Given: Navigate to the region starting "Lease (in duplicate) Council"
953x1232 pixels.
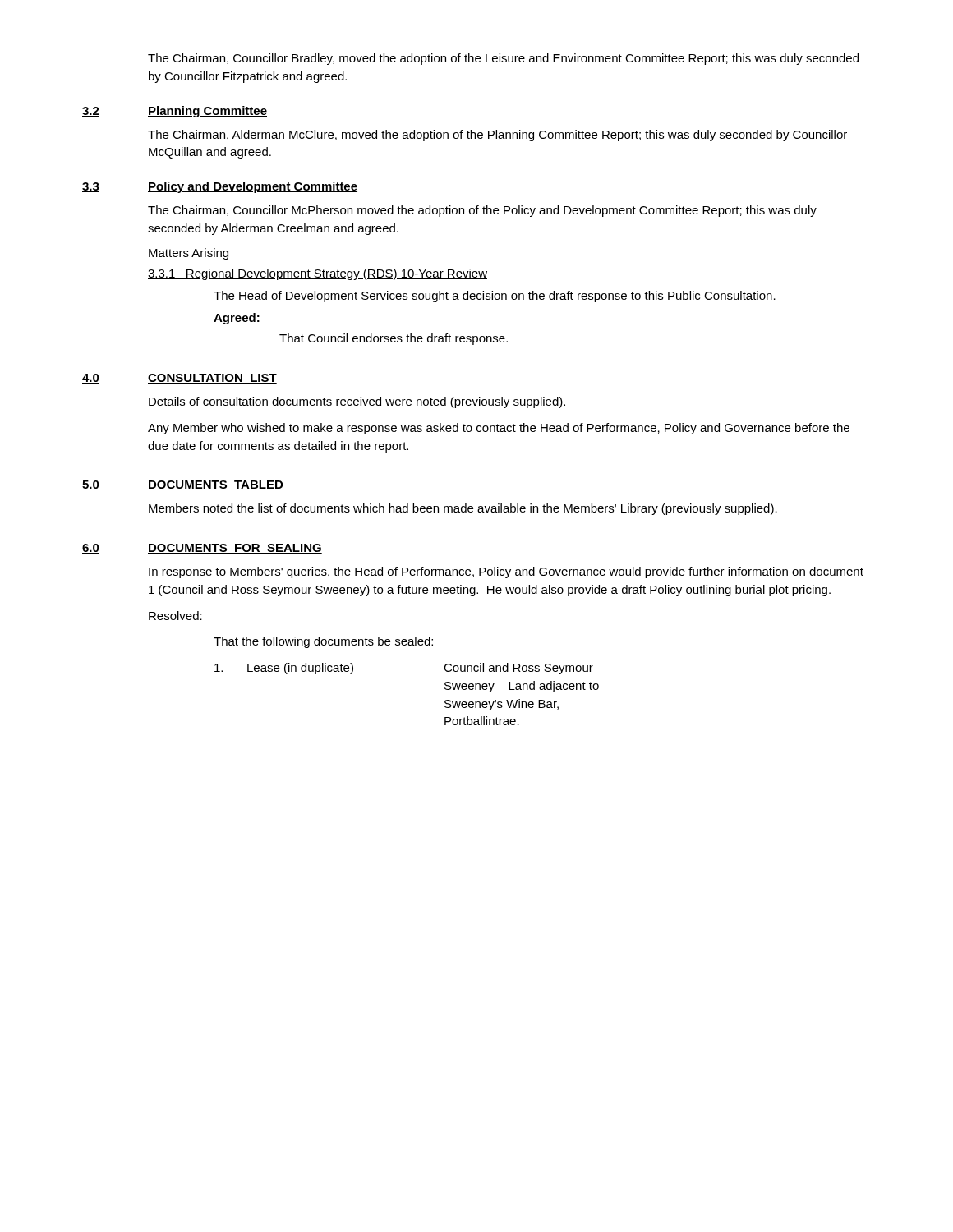Looking at the screenshot, I should tap(301, 668).
